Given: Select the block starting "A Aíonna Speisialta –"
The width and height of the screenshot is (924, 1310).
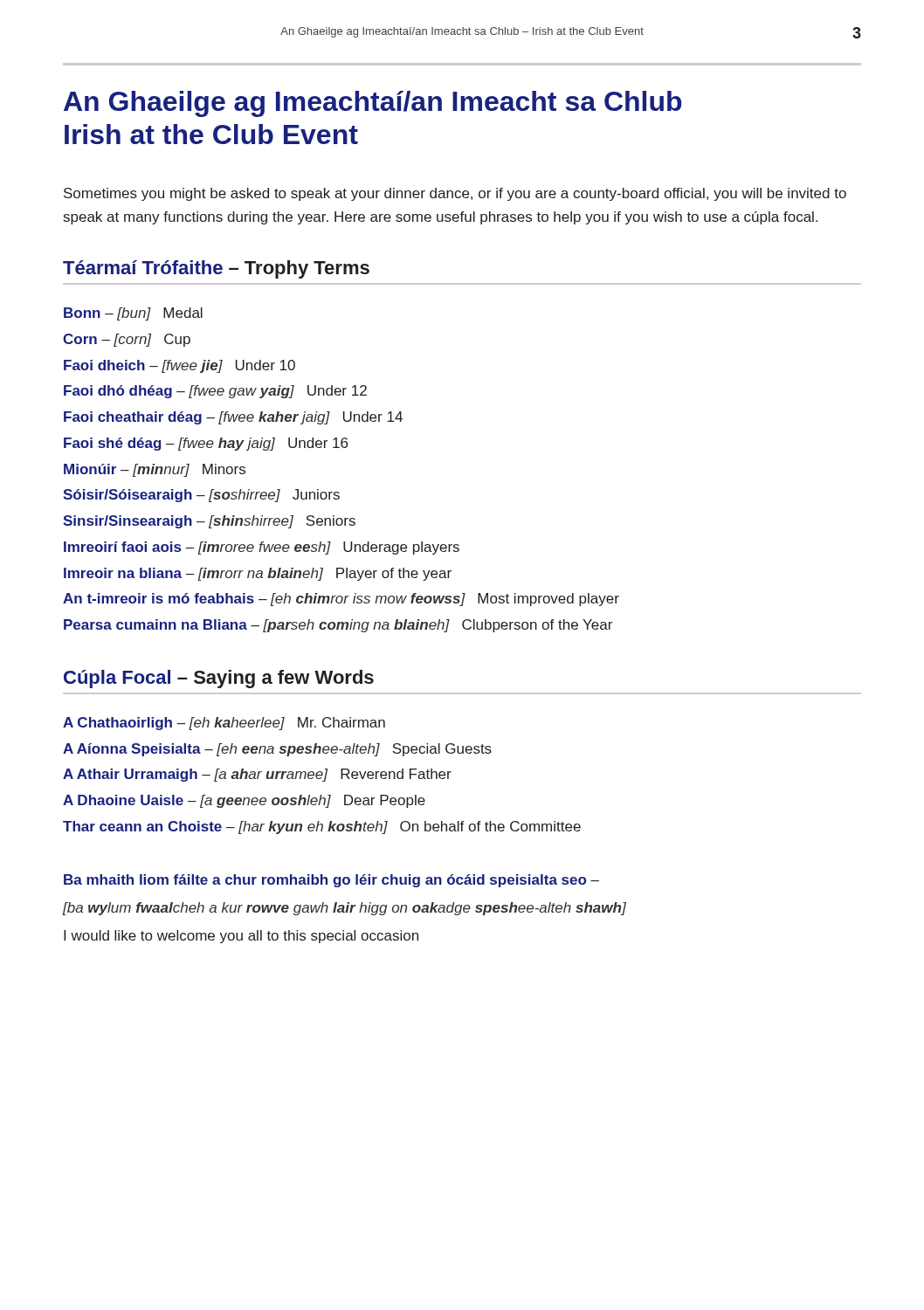Looking at the screenshot, I should [x=277, y=749].
